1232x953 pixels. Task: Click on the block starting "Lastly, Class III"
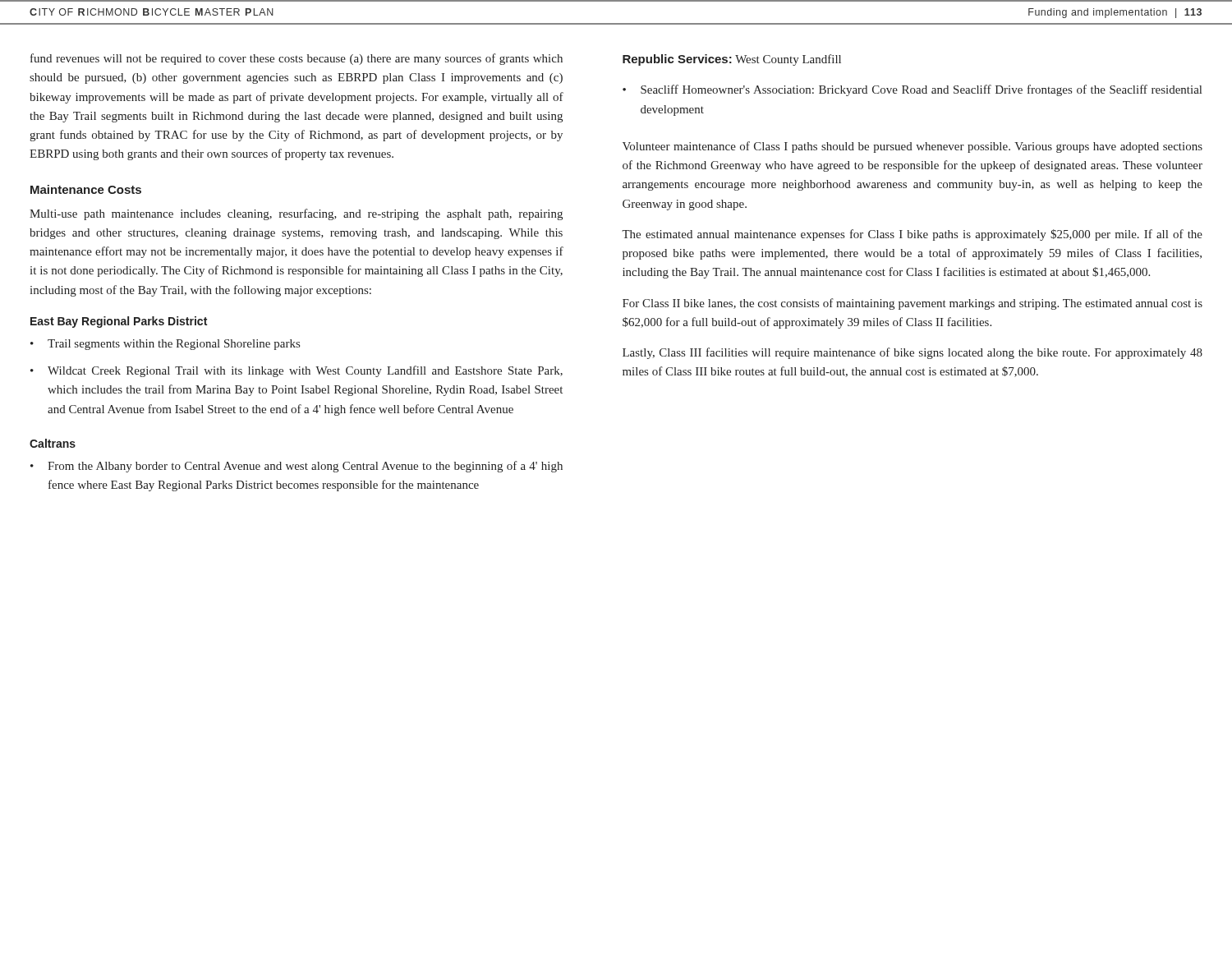coord(912,362)
